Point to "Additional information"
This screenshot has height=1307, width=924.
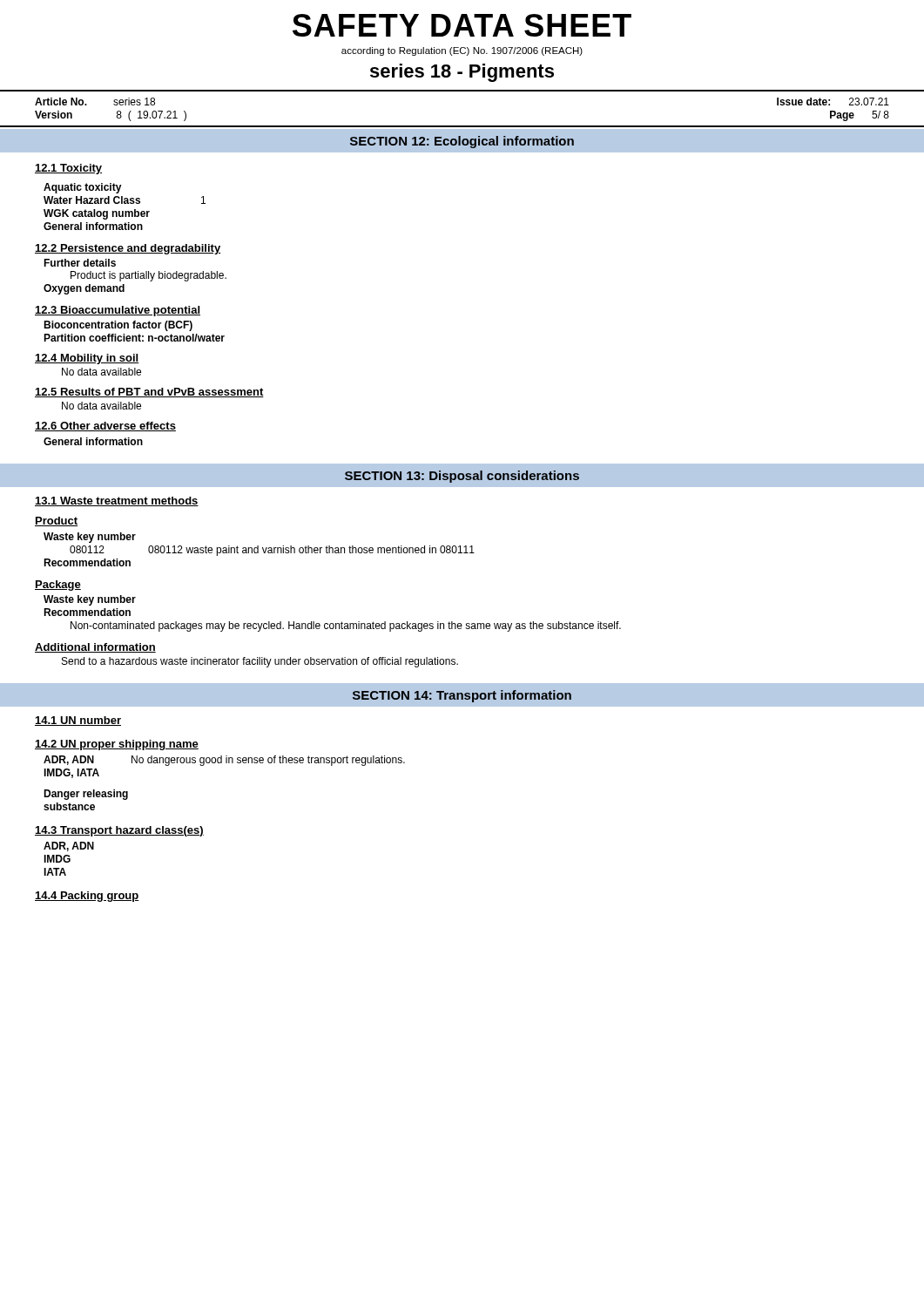95,647
